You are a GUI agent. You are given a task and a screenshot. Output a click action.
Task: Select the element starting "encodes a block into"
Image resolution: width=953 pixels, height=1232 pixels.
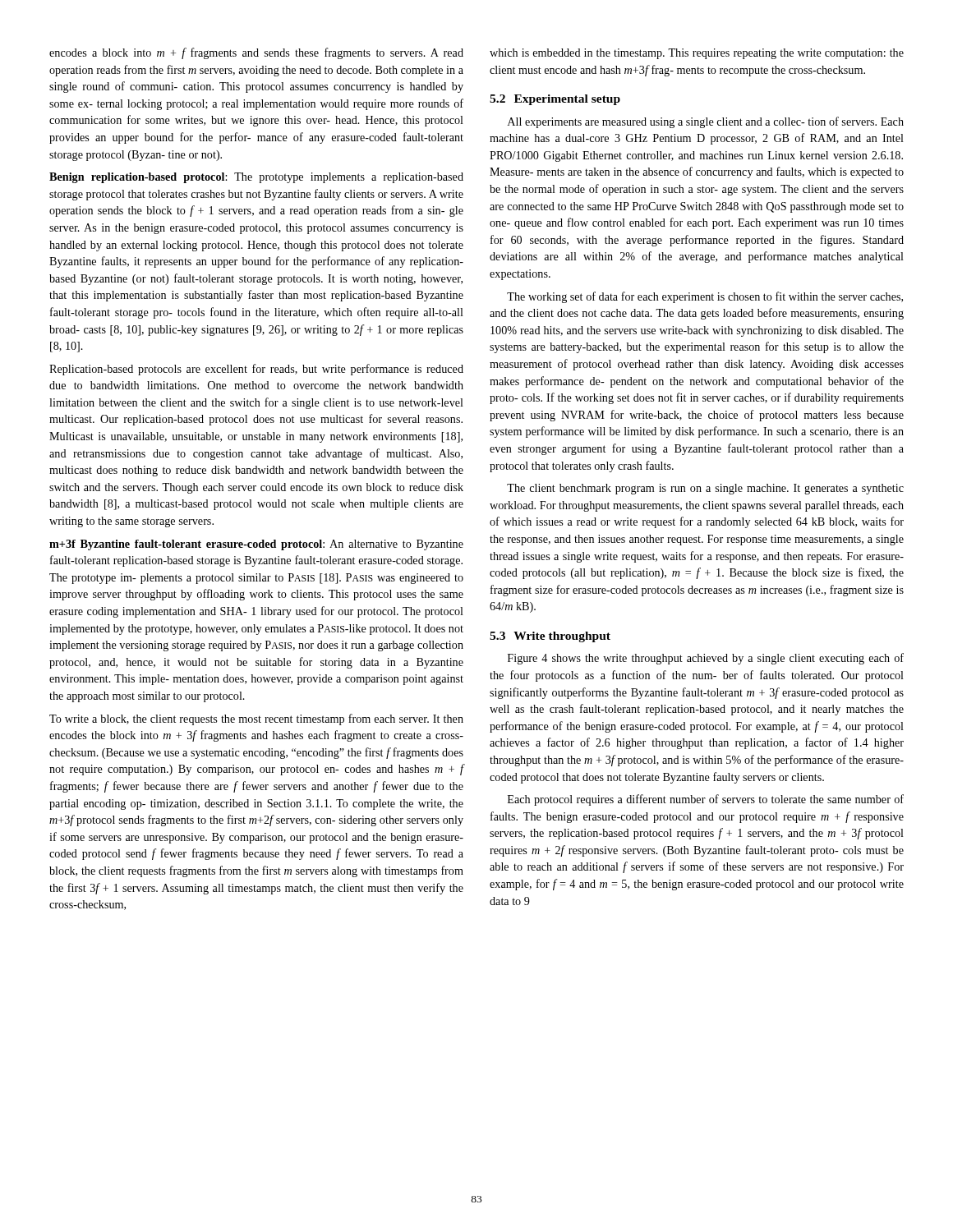pyautogui.click(x=256, y=104)
